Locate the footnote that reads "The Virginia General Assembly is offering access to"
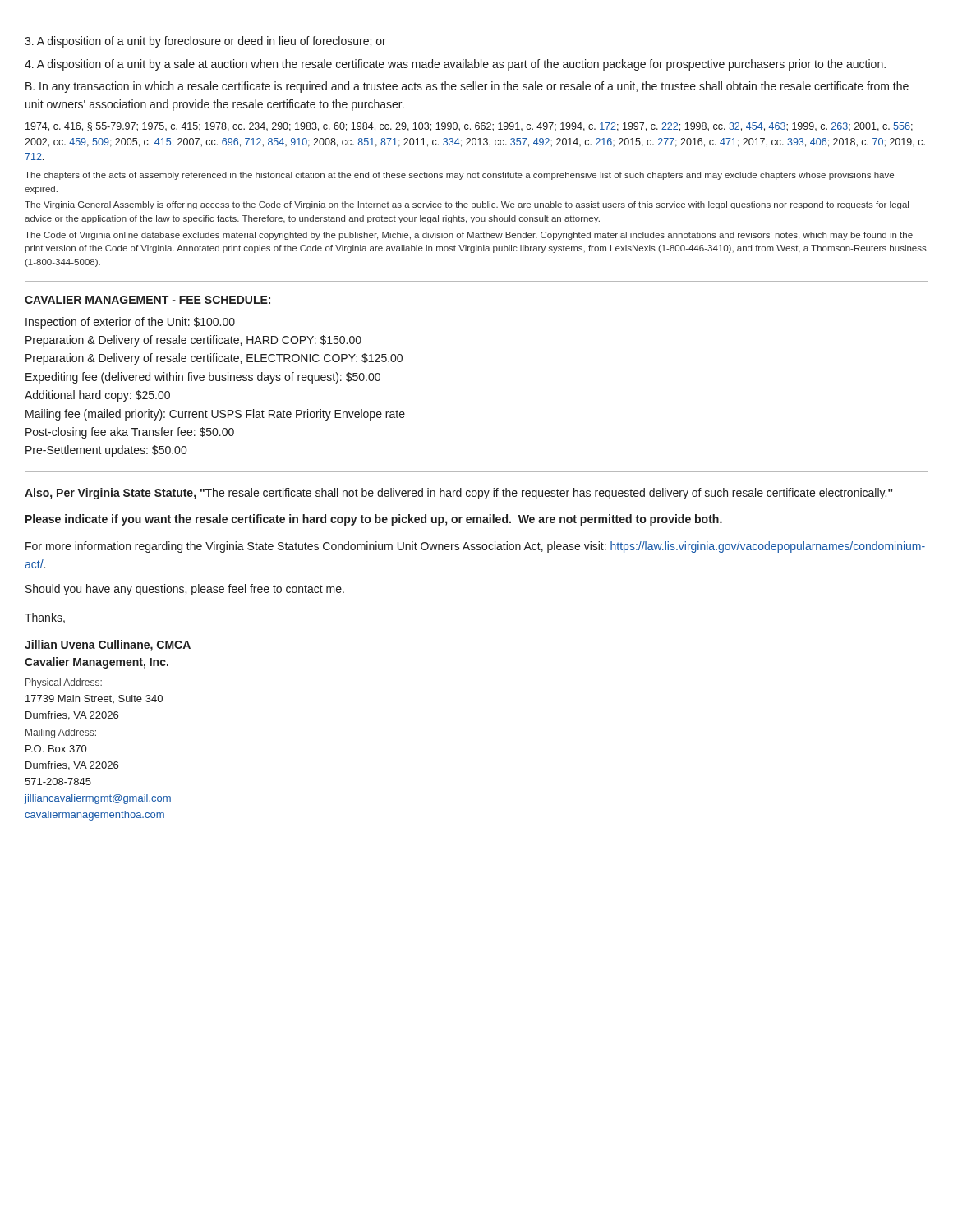 [467, 212]
